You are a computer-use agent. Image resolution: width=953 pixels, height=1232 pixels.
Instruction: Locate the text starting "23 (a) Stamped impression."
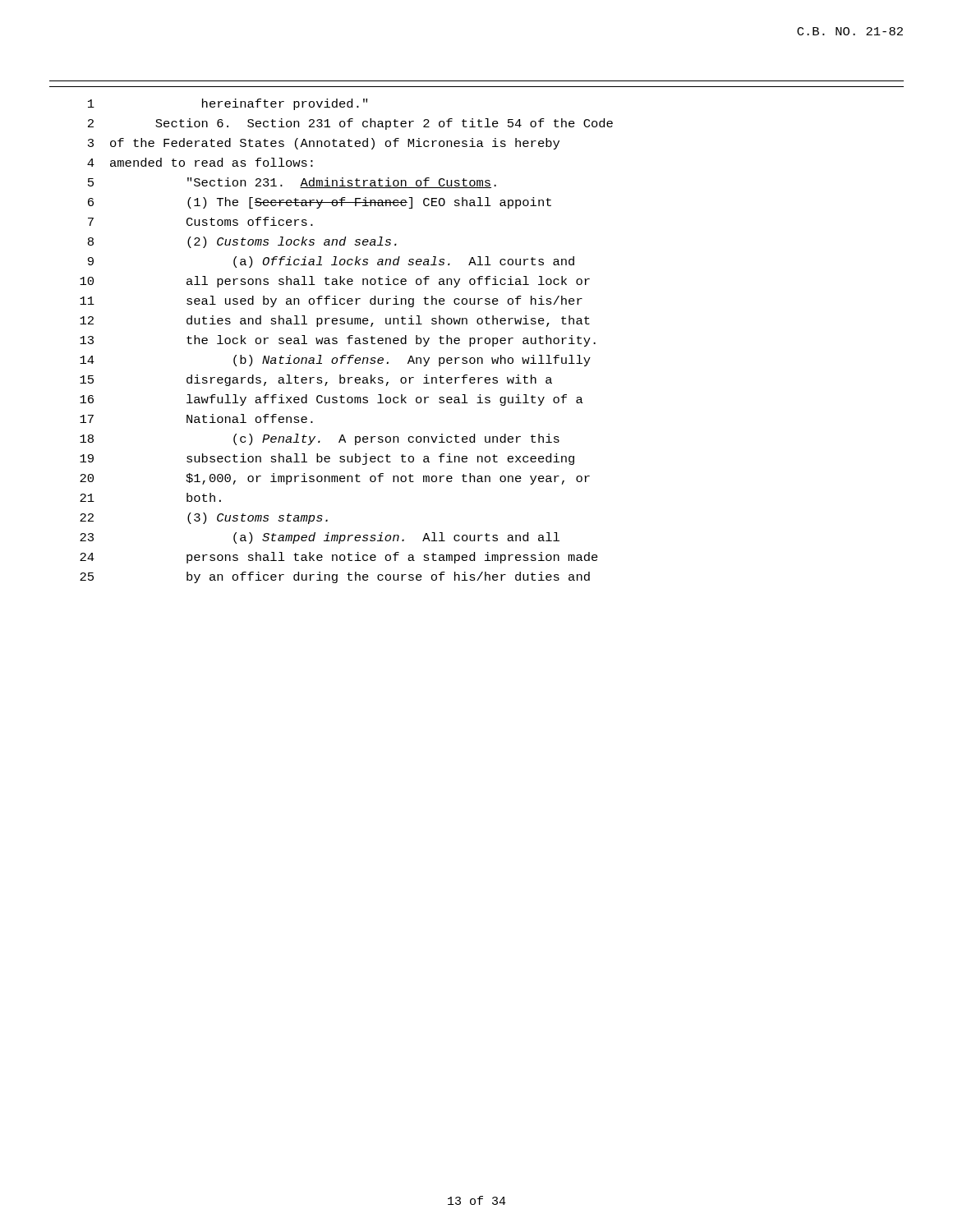[x=476, y=538]
